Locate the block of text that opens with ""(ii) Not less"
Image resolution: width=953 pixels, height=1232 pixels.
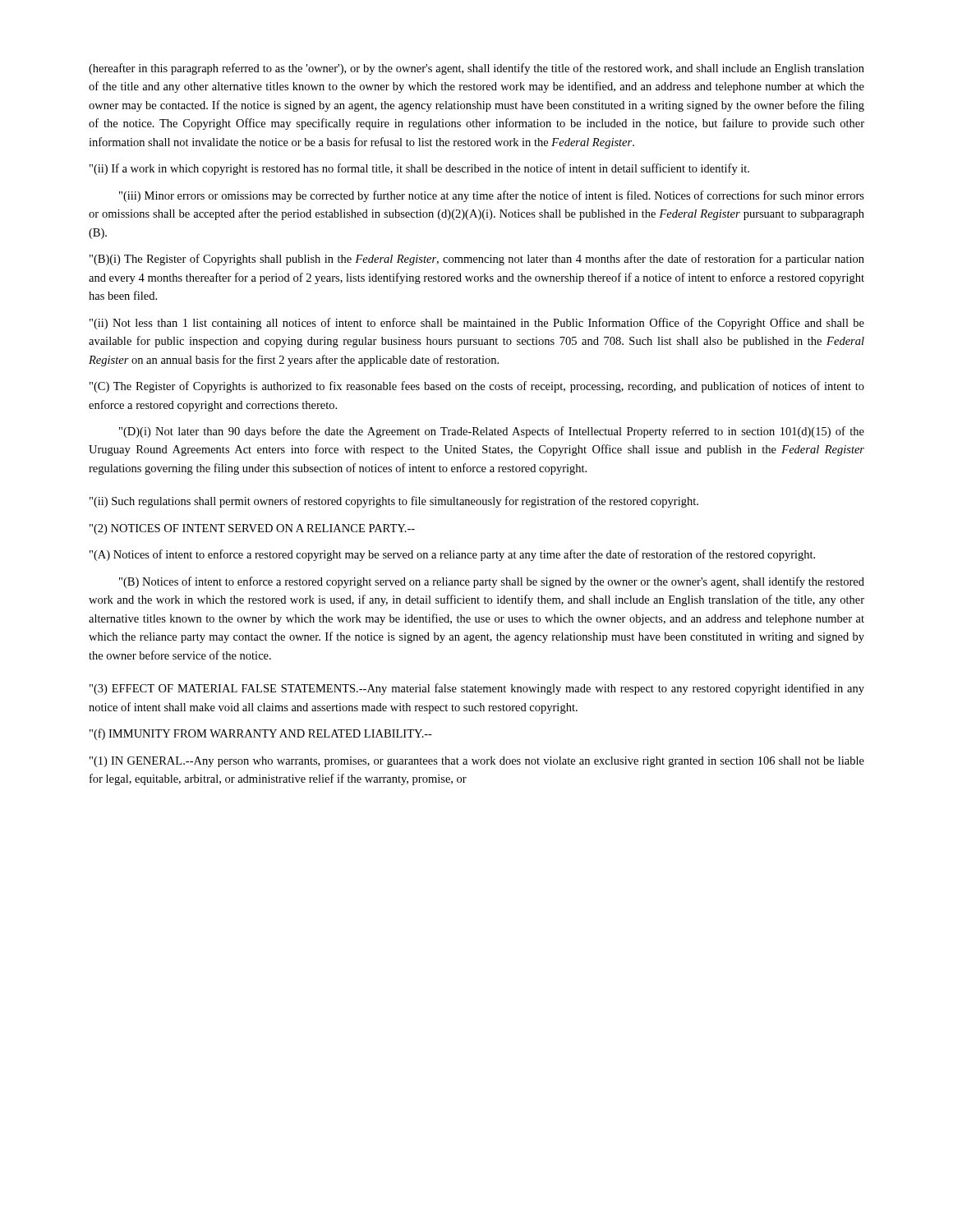pos(476,341)
